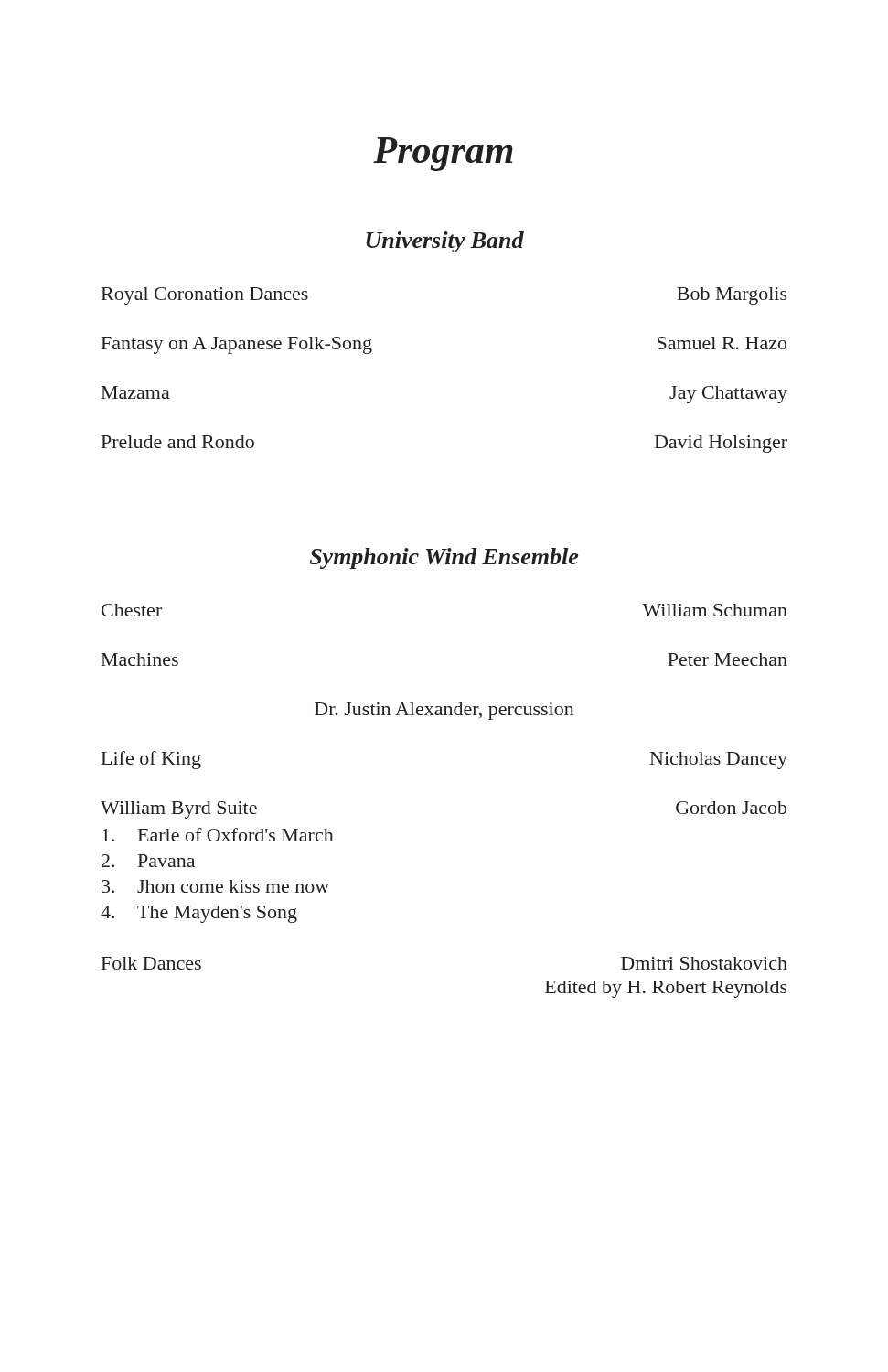Point to the text starting "Prelude and Rondo David"
The height and width of the screenshot is (1372, 888).
pyautogui.click(x=179, y=444)
